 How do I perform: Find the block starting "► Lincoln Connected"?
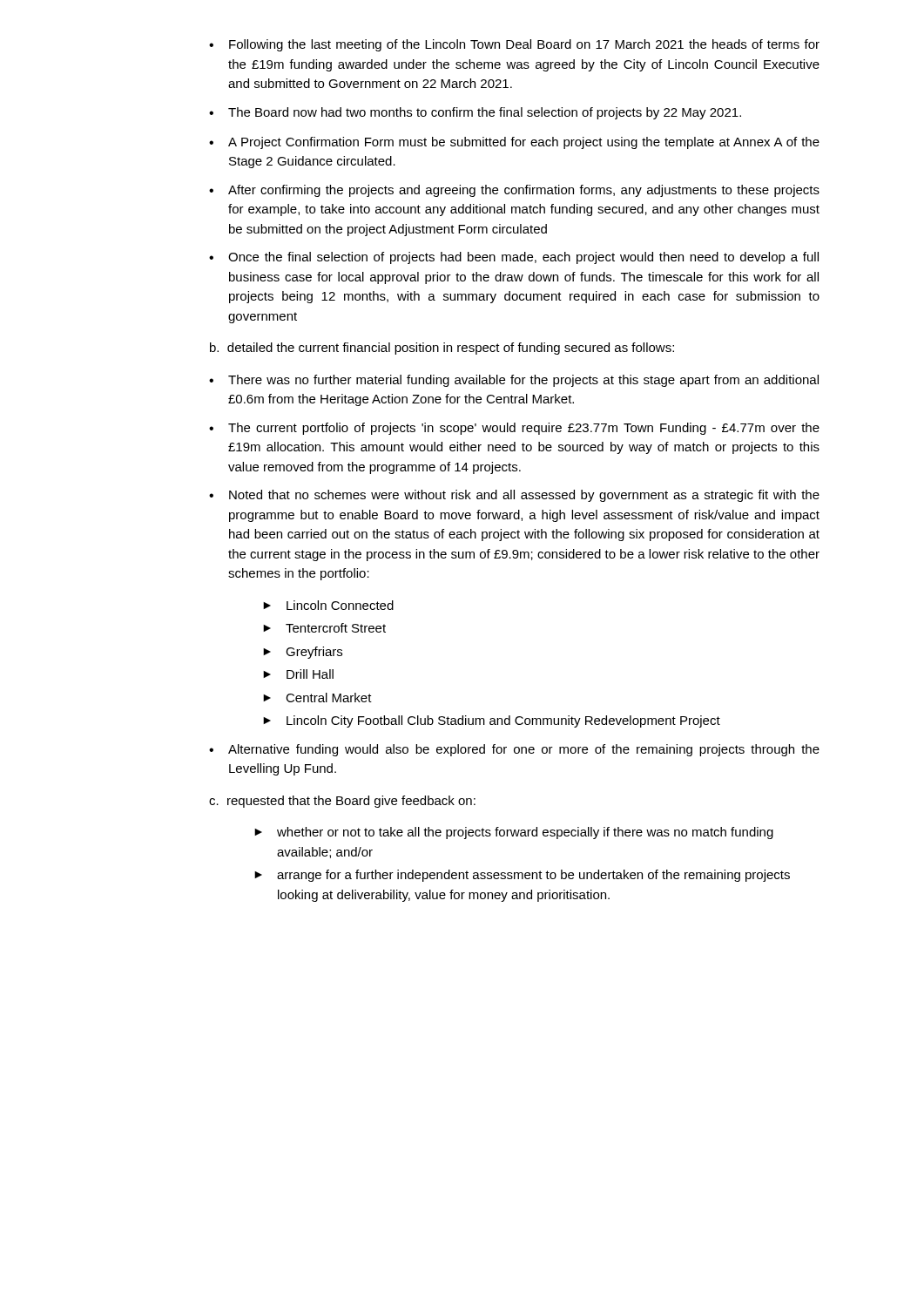click(x=328, y=605)
